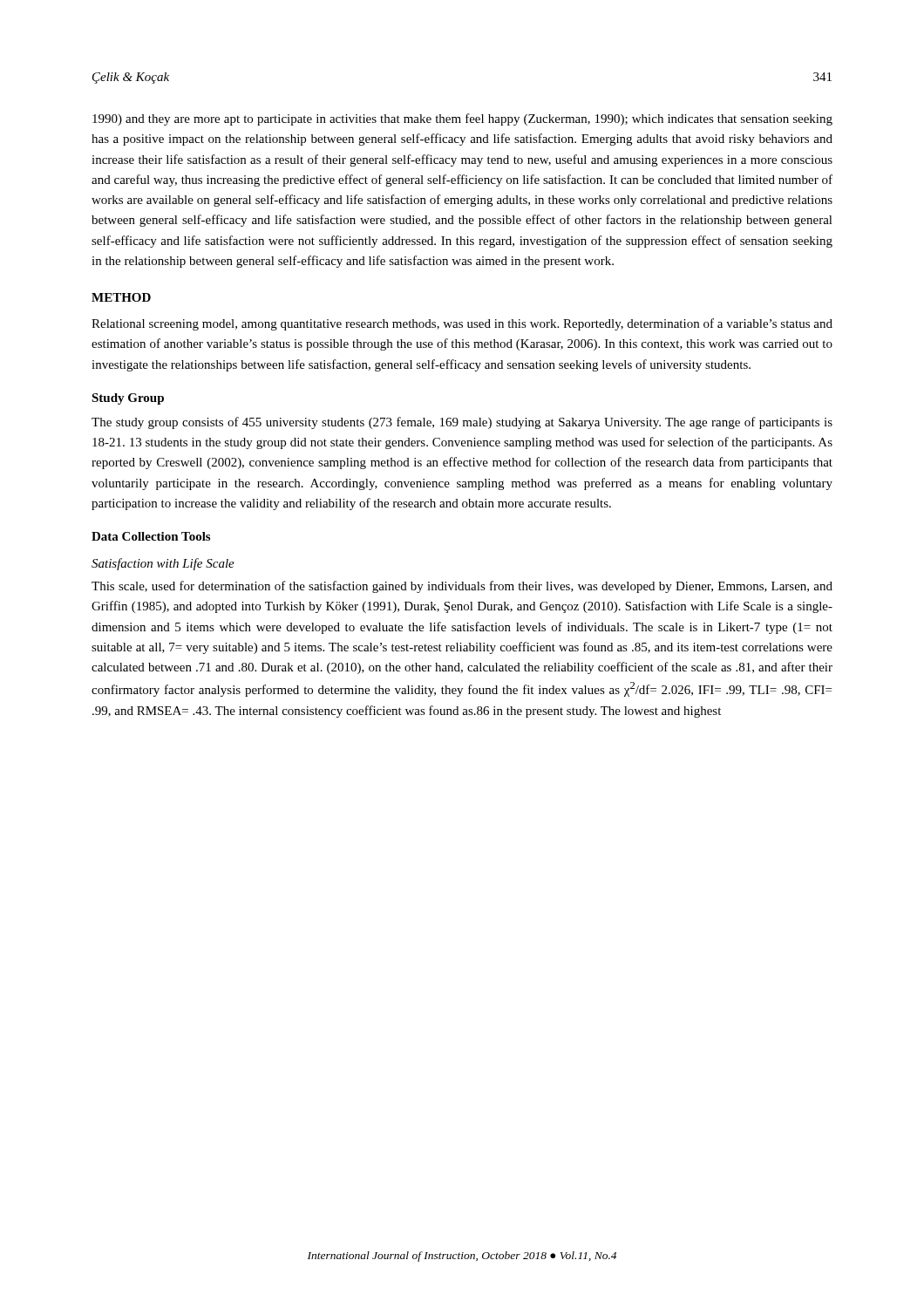
Task: Find "Data Collection Tools" on this page
Action: pos(151,536)
